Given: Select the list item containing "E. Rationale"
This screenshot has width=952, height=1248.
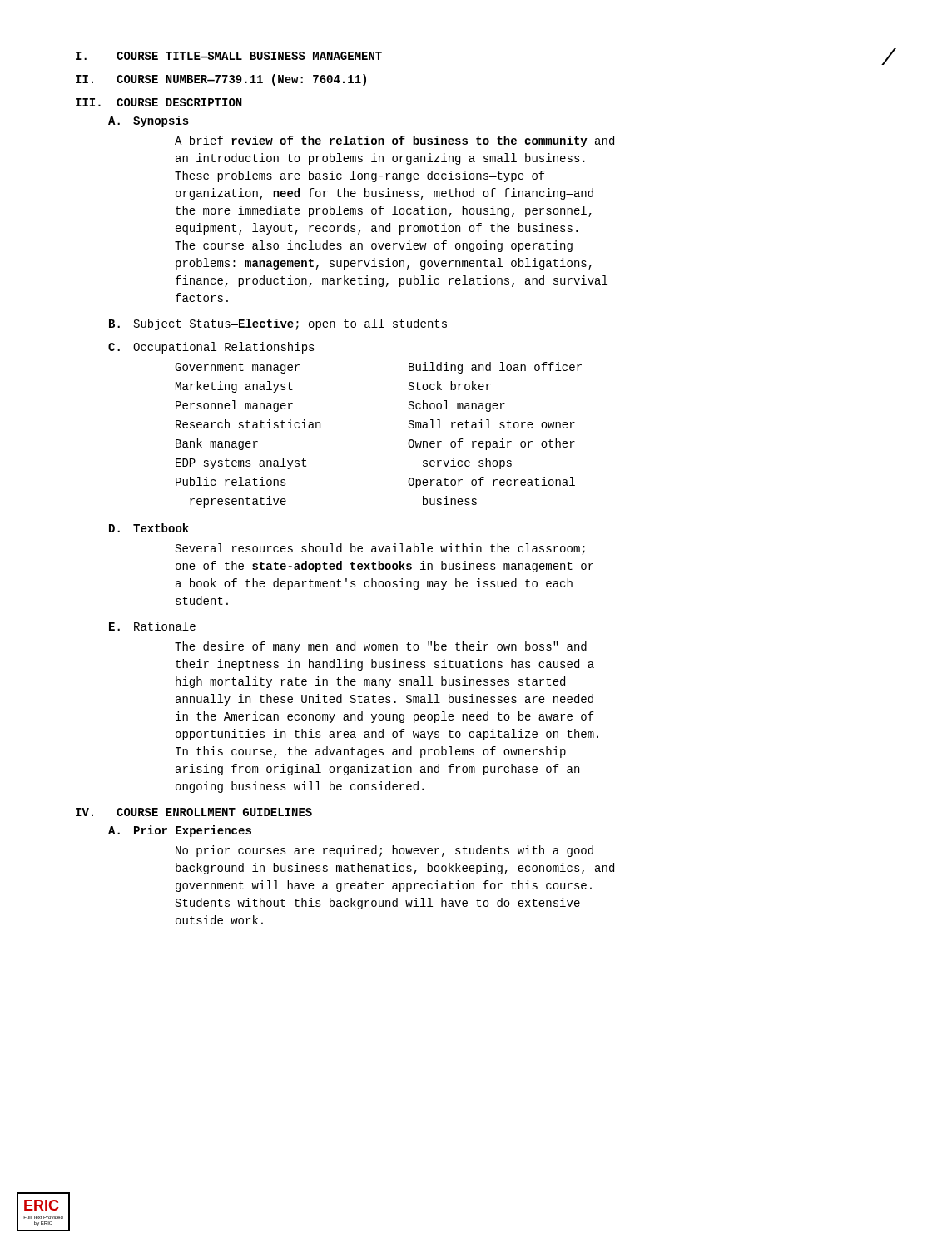Looking at the screenshot, I should point(152,626).
